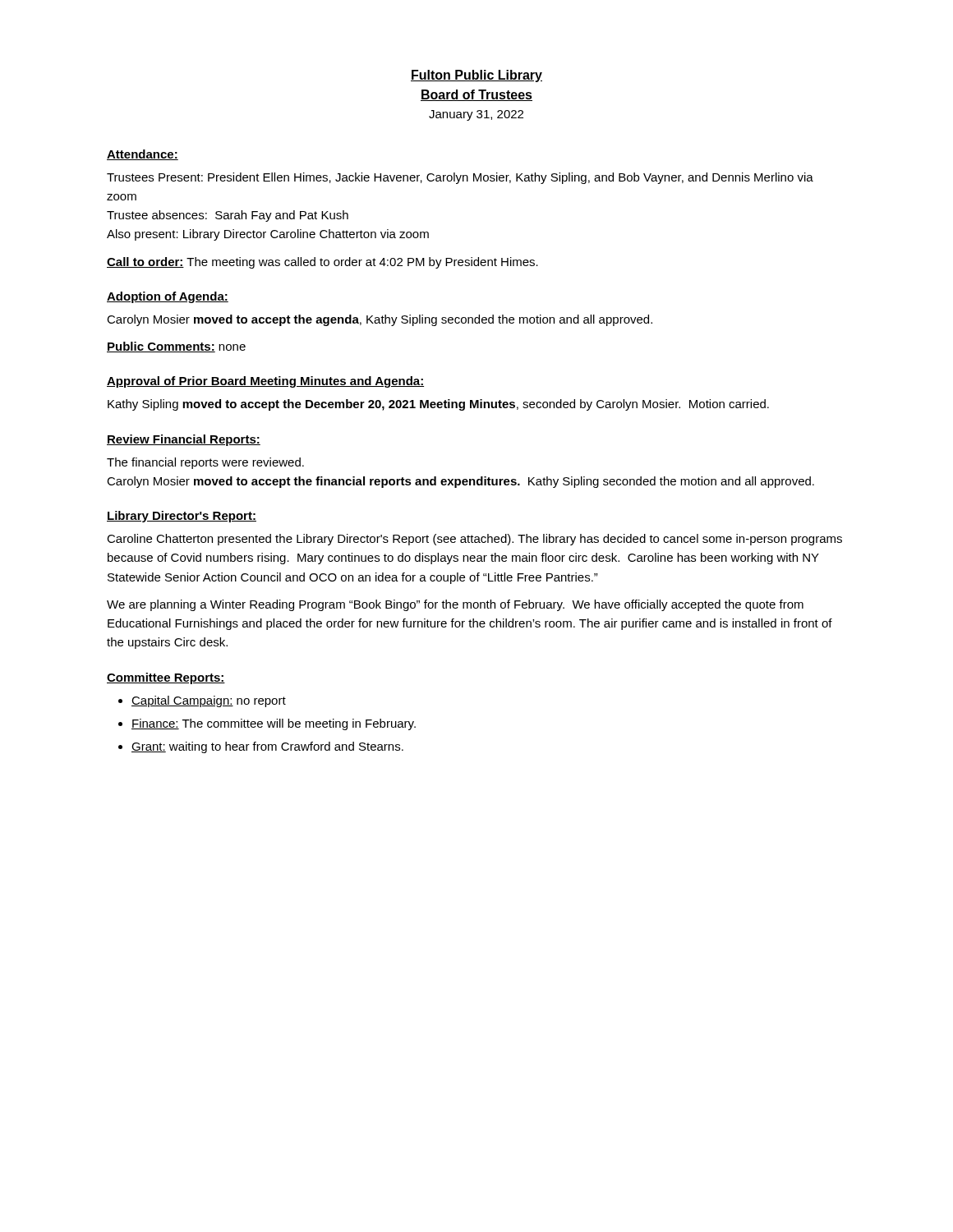This screenshot has width=953, height=1232.
Task: Navigate to the passage starting "Fulton Public Library Board of Trustees January 31,"
Action: 476,95
